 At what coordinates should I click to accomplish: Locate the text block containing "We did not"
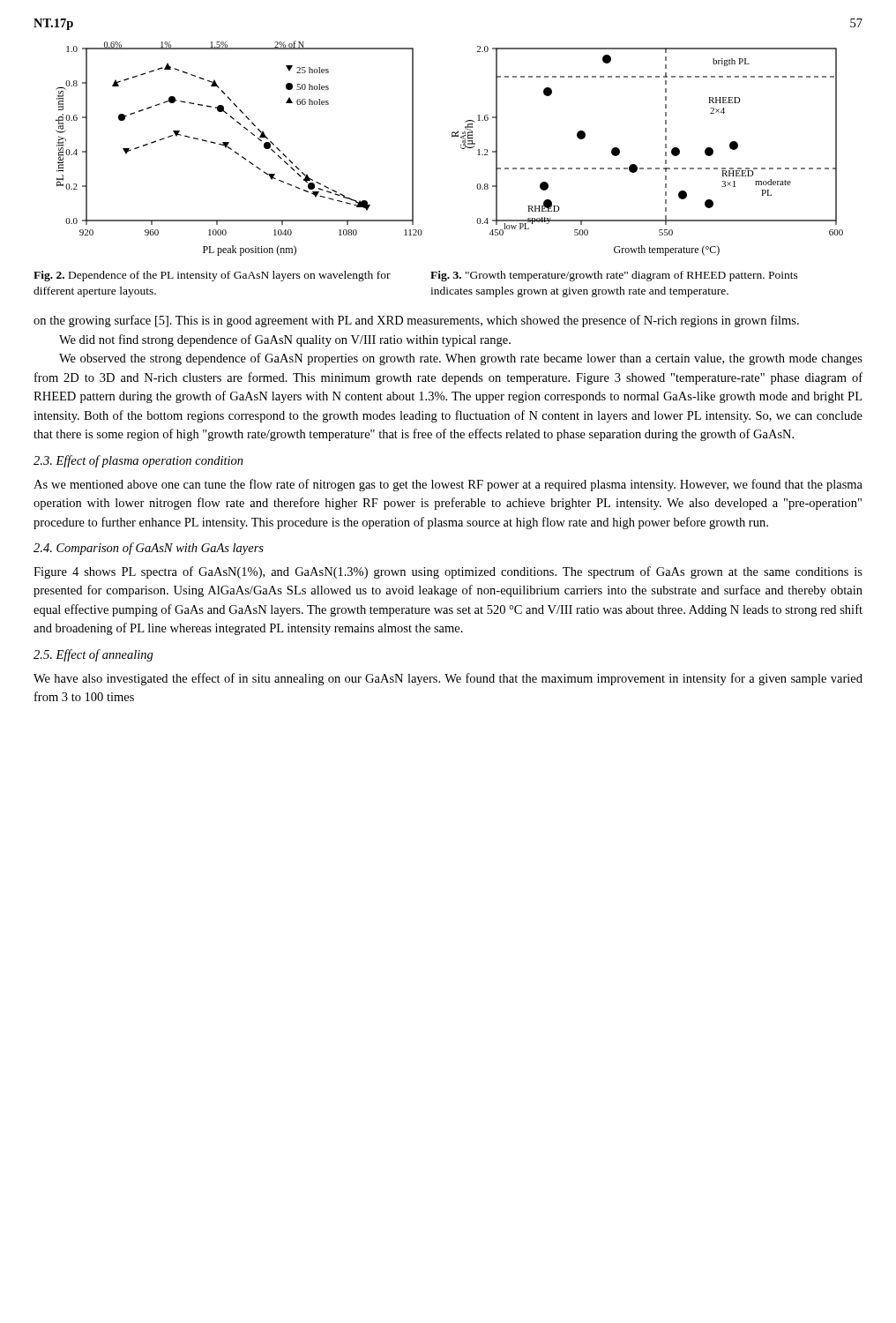coord(285,339)
